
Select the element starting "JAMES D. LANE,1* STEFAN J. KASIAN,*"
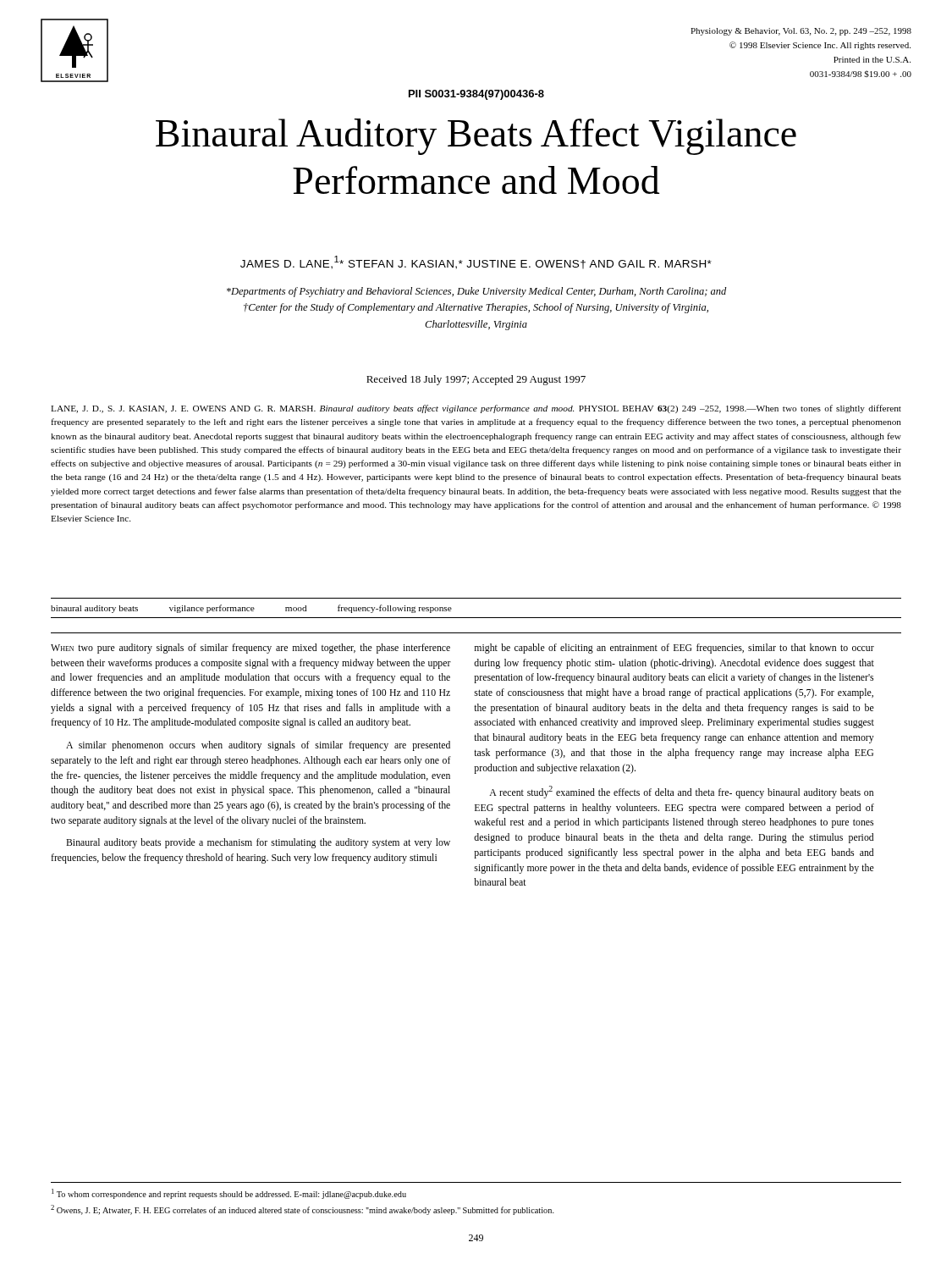point(476,262)
